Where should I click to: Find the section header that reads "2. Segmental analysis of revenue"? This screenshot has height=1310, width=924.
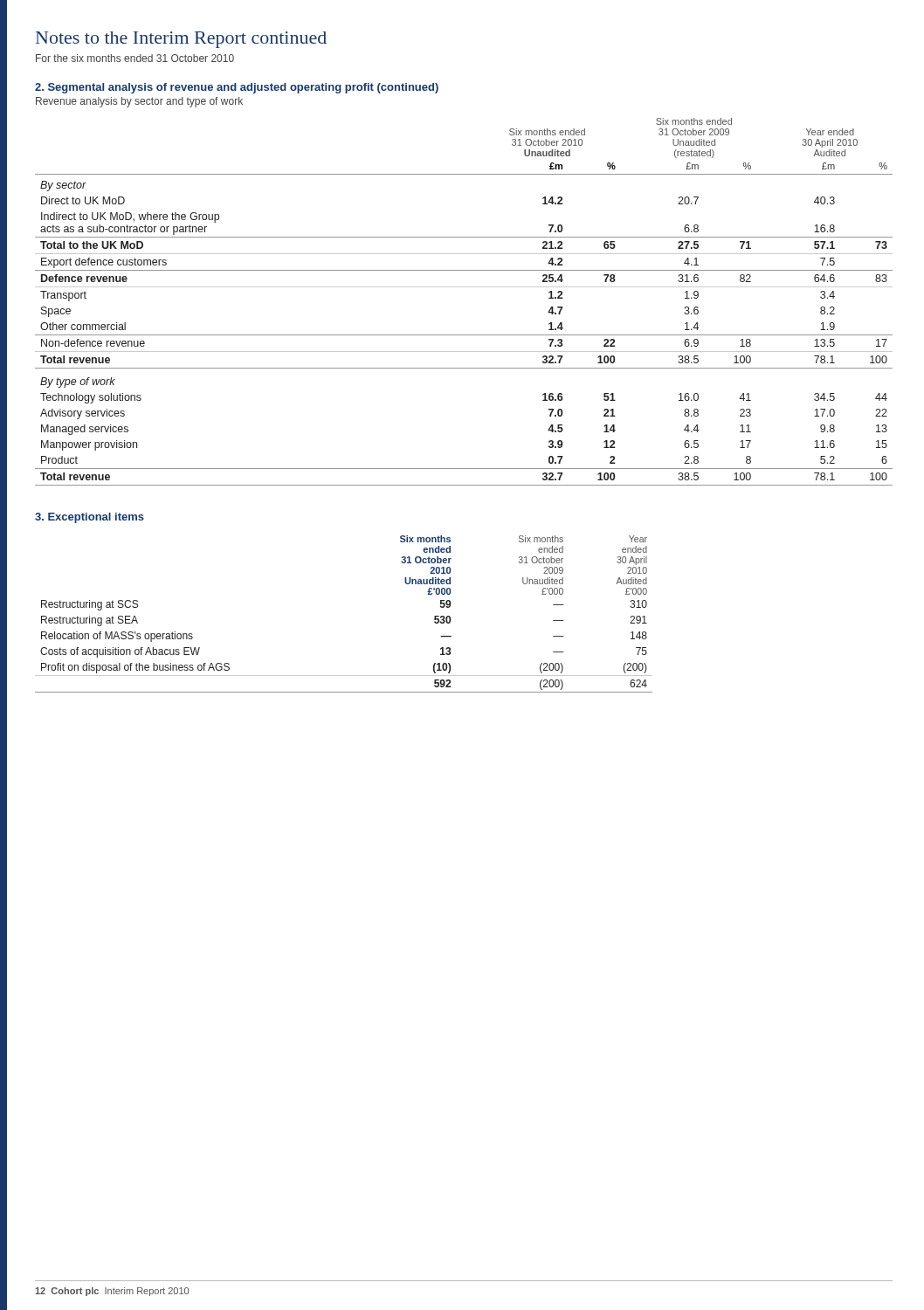[x=237, y=87]
